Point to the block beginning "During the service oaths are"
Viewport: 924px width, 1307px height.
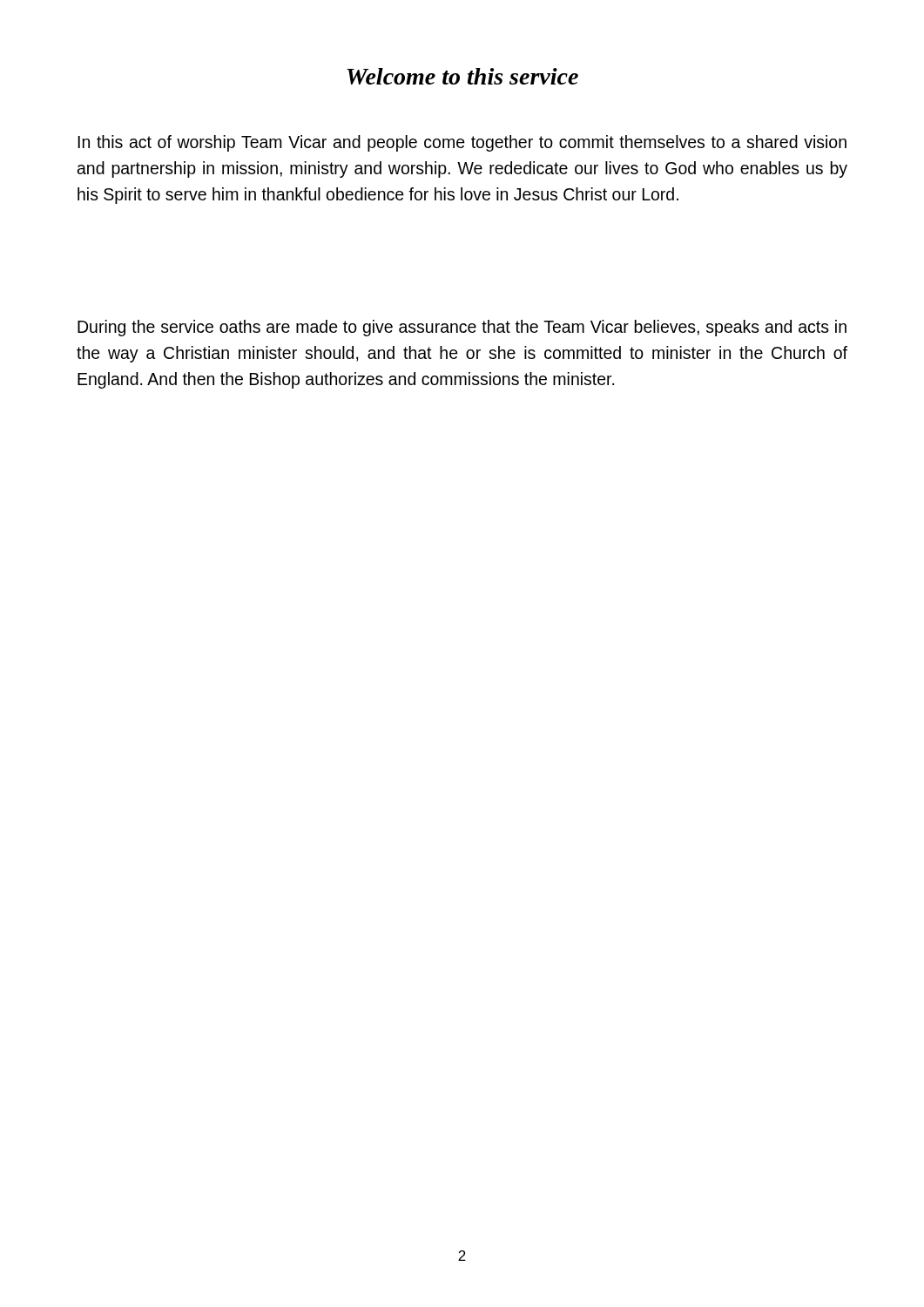tap(462, 353)
